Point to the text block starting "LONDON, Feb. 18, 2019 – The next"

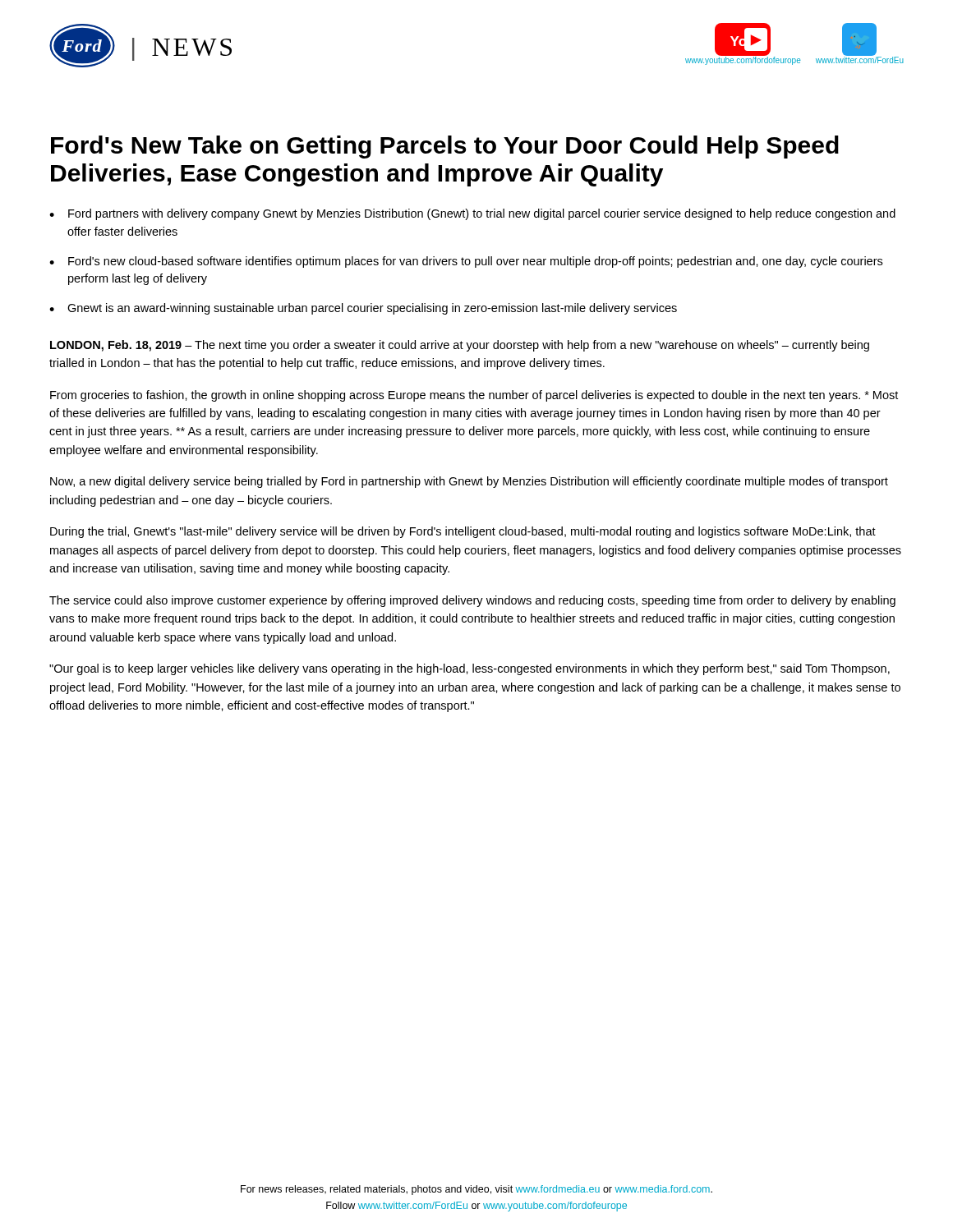460,354
